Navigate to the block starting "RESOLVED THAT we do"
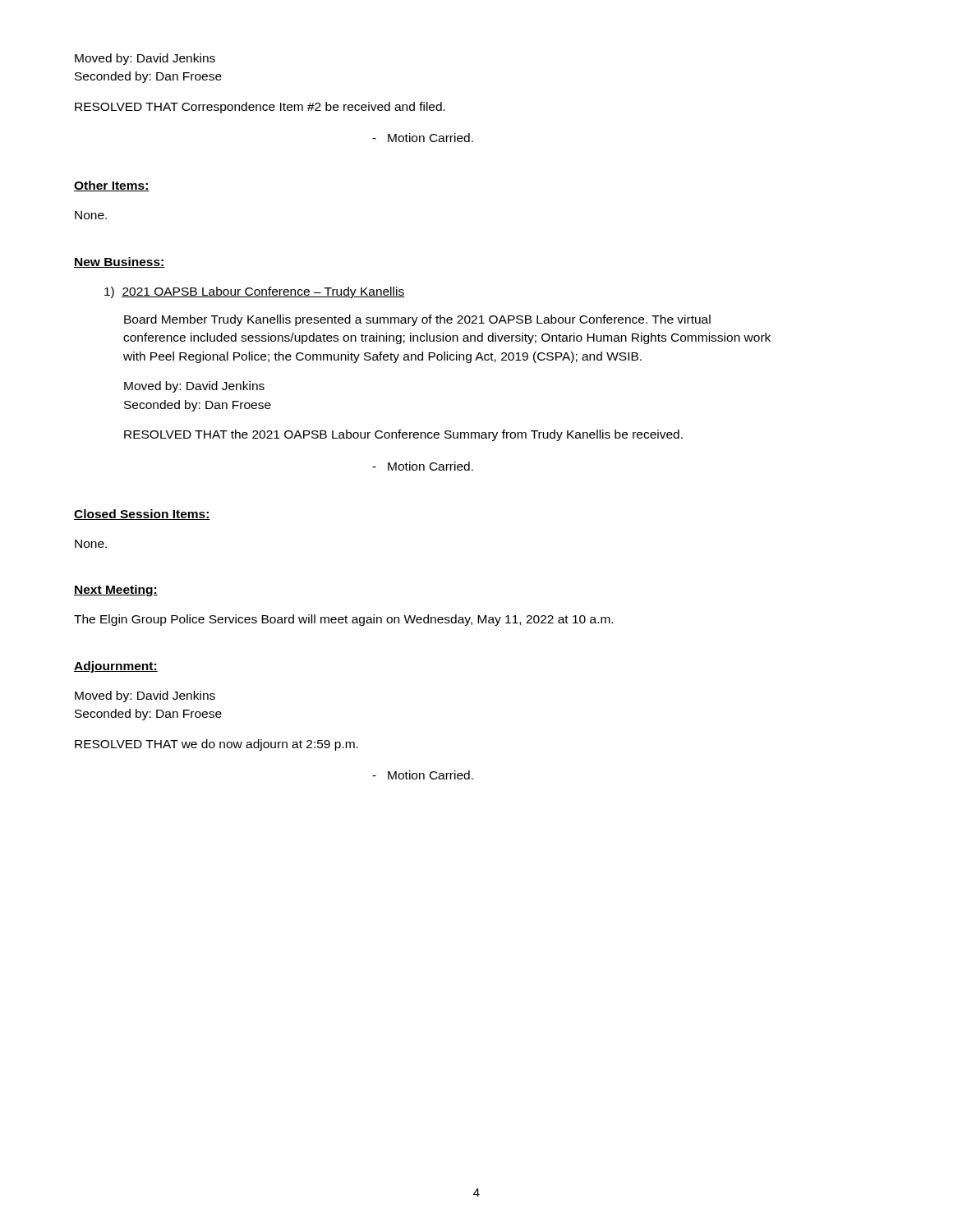 click(216, 743)
